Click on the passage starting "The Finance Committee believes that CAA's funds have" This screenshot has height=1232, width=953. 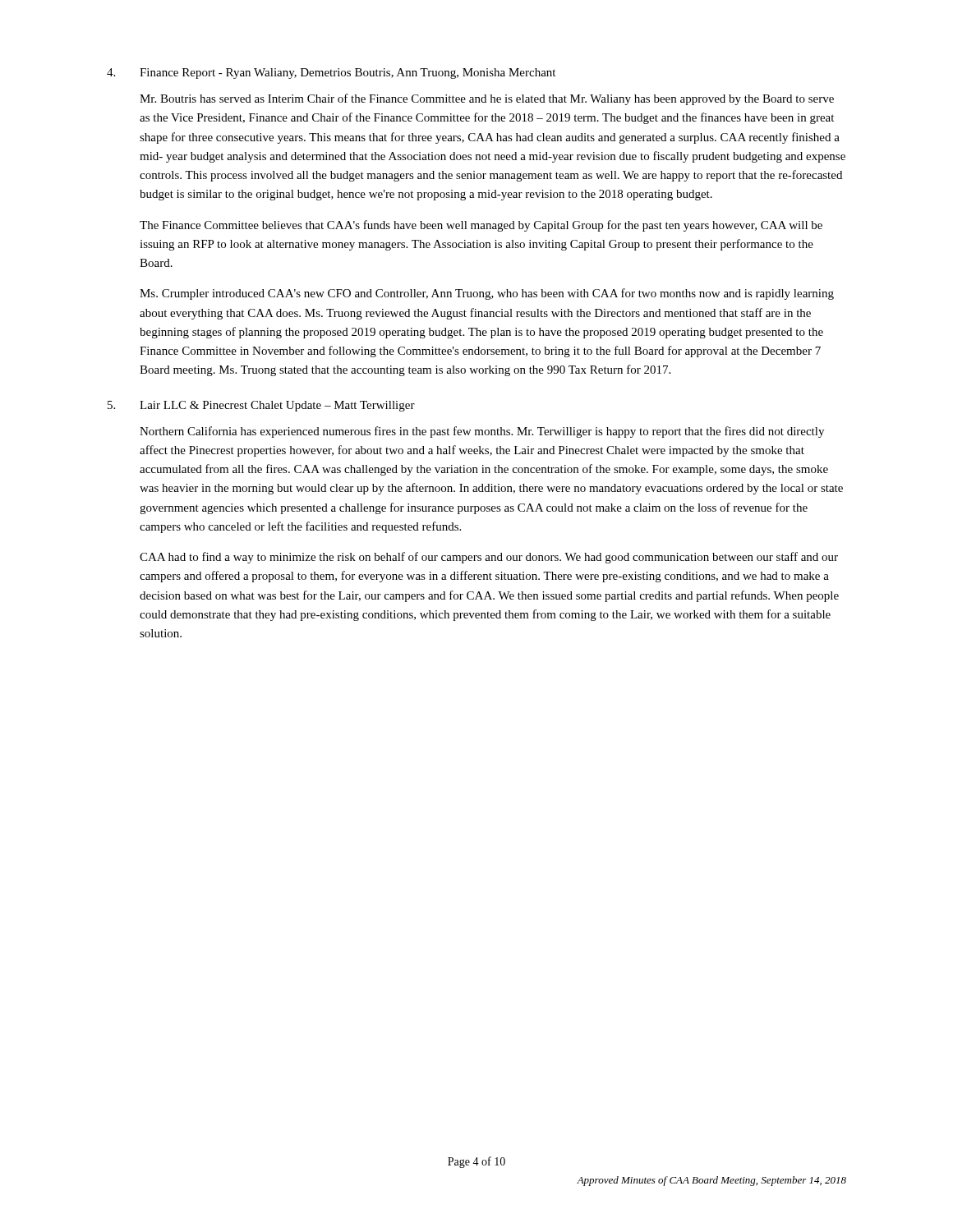click(x=481, y=244)
